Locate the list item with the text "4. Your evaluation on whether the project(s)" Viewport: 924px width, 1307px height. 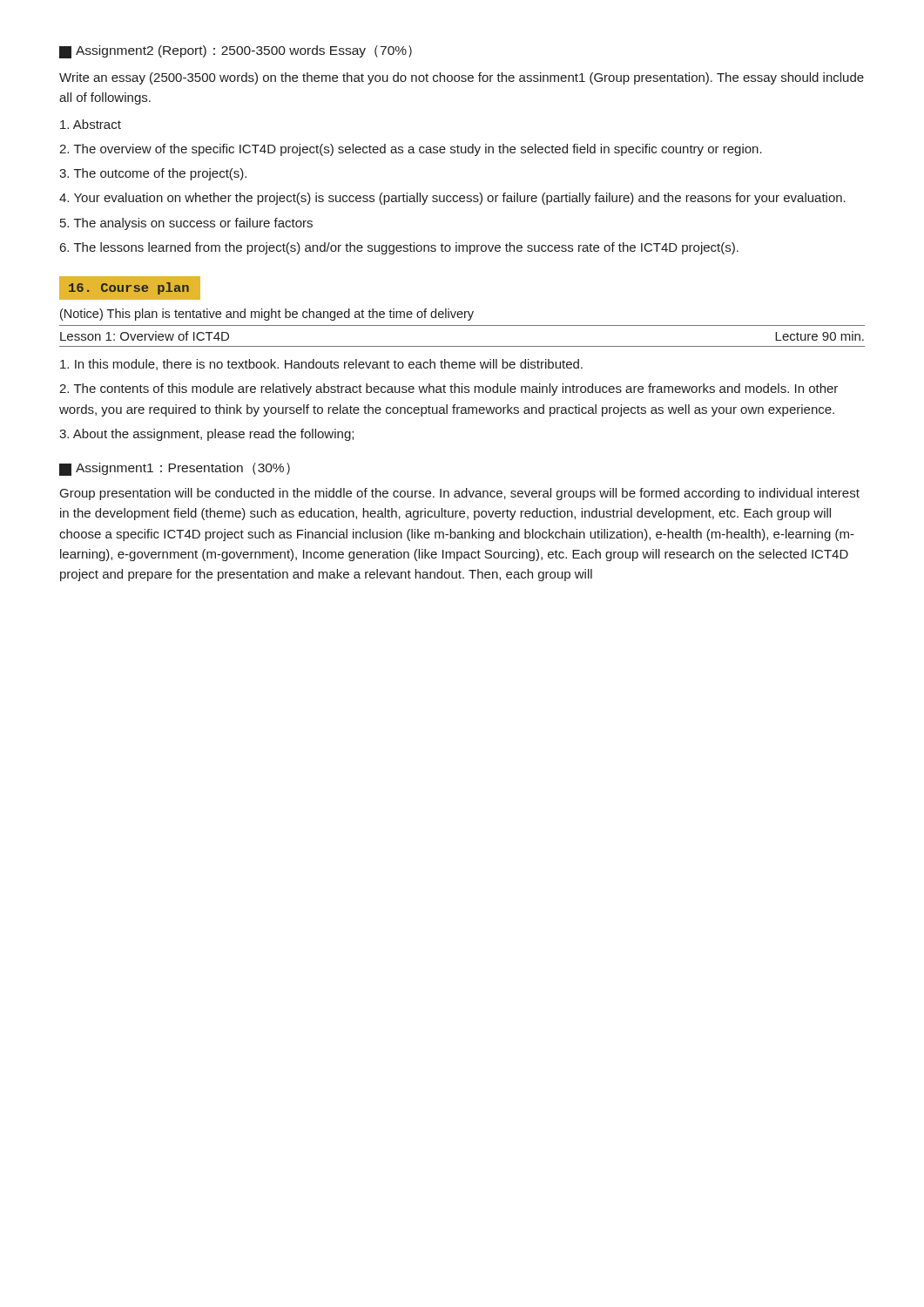click(453, 198)
